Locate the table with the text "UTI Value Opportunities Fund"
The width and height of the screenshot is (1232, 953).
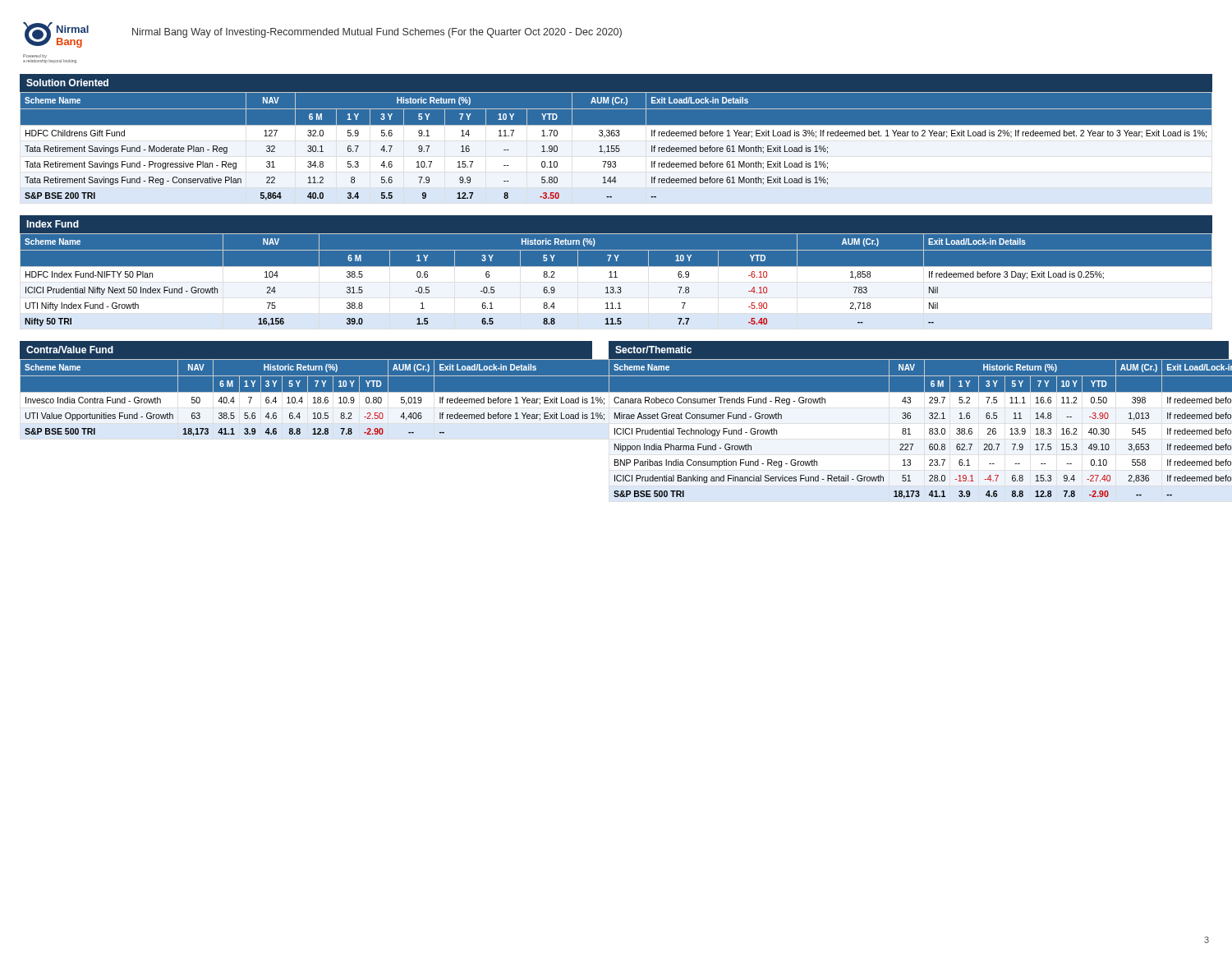306,399
